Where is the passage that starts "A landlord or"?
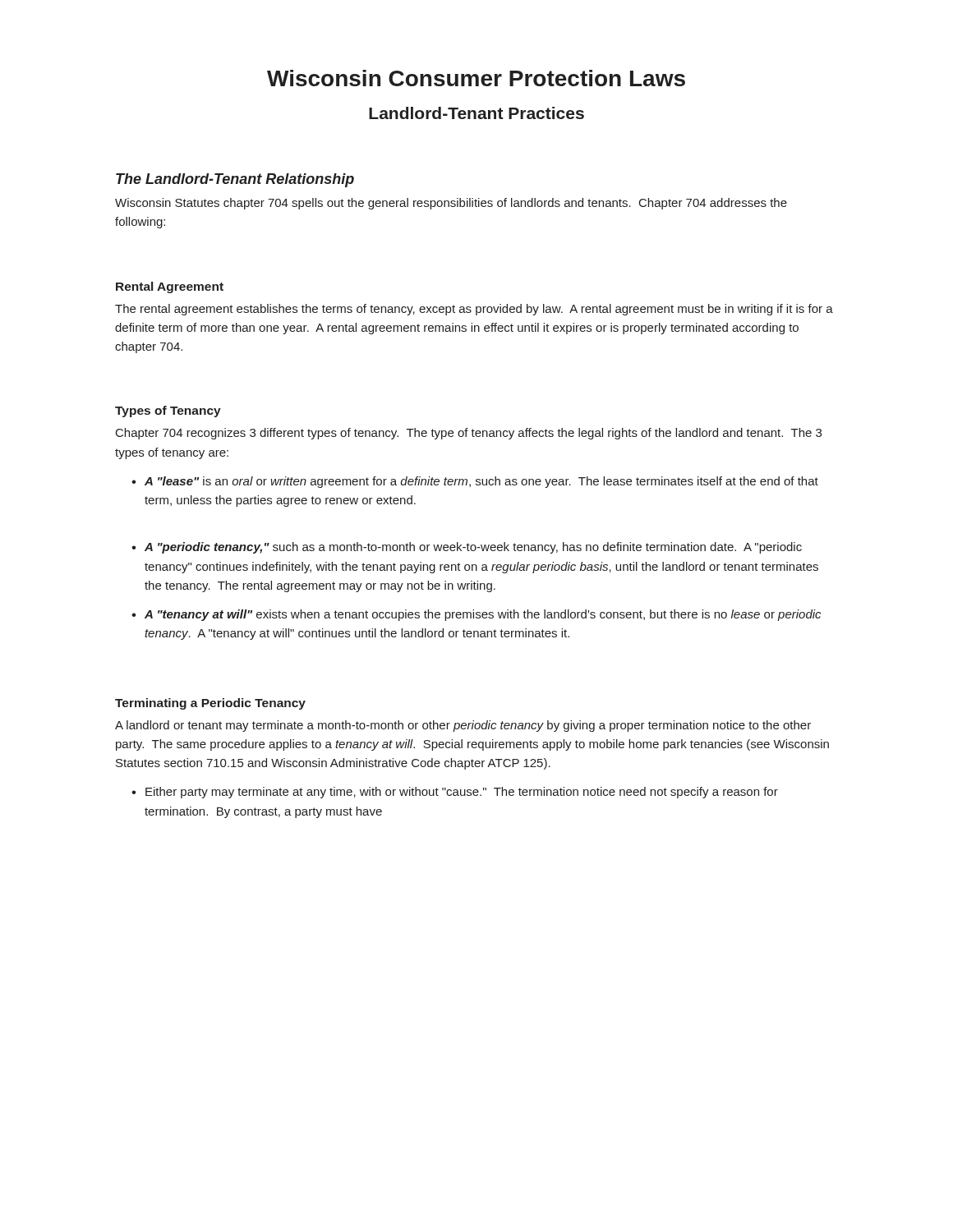This screenshot has width=953, height=1232. (472, 744)
